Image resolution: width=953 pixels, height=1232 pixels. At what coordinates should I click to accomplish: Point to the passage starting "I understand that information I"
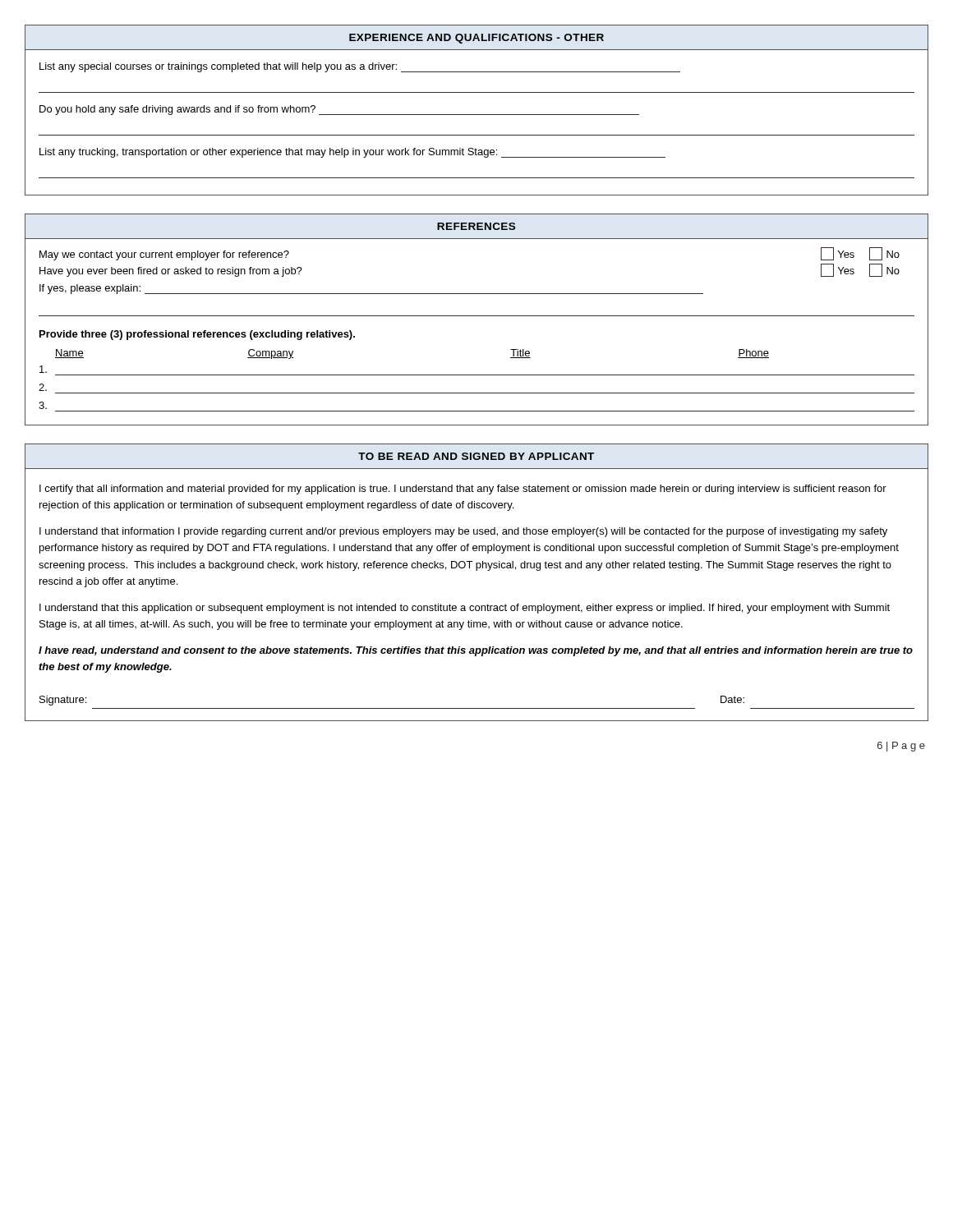469,556
